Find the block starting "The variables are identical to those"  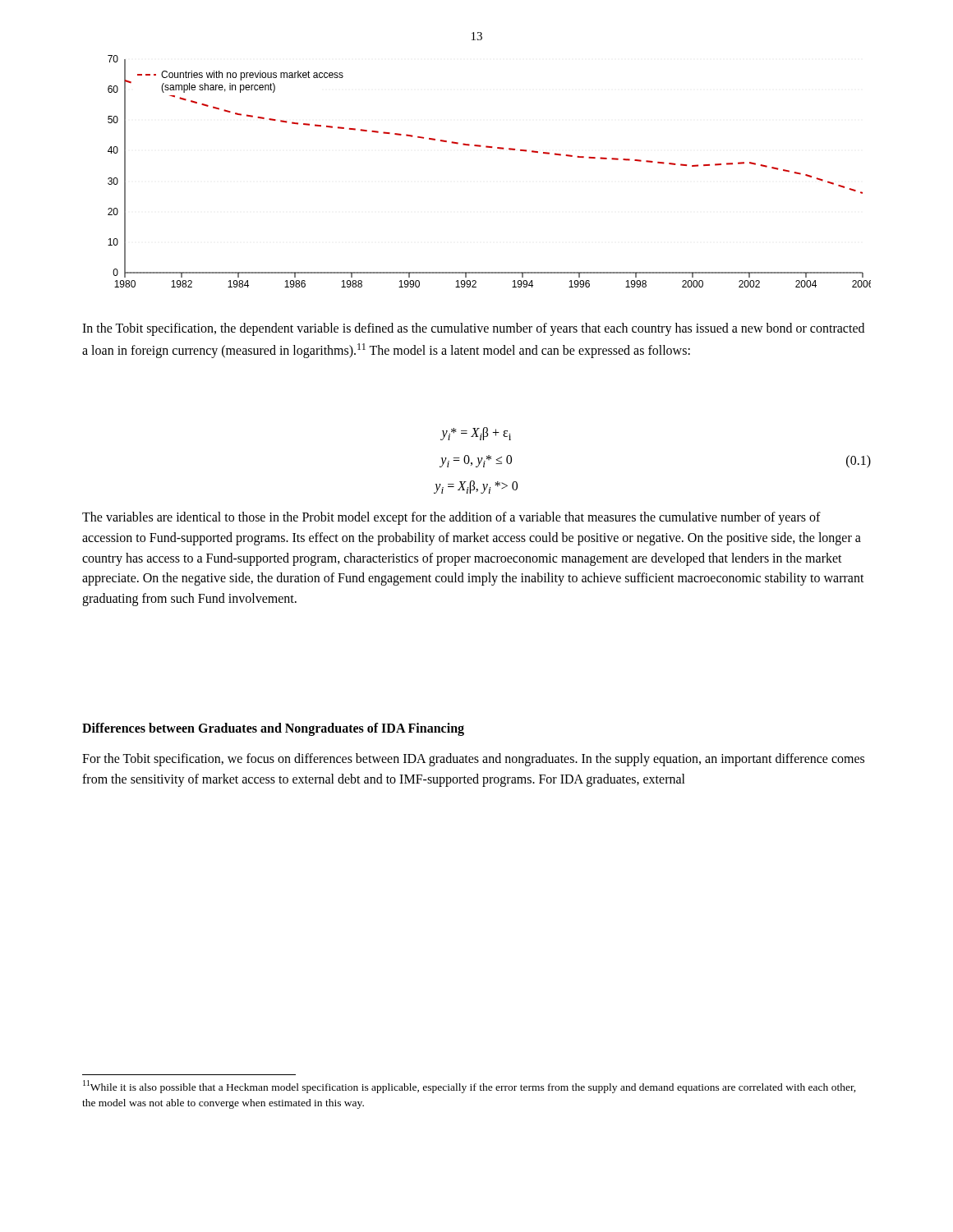(476, 559)
